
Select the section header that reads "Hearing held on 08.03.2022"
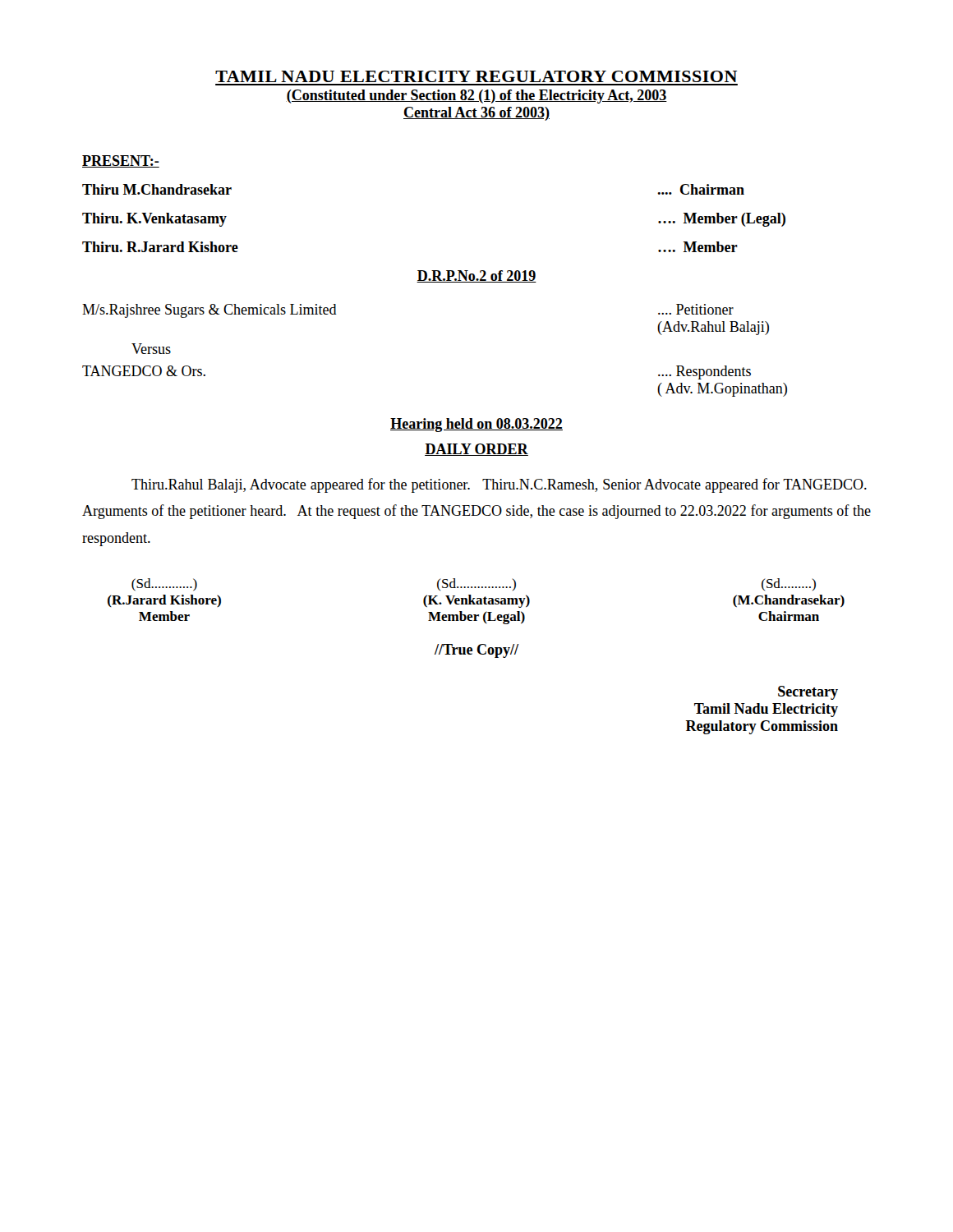[x=476, y=424]
